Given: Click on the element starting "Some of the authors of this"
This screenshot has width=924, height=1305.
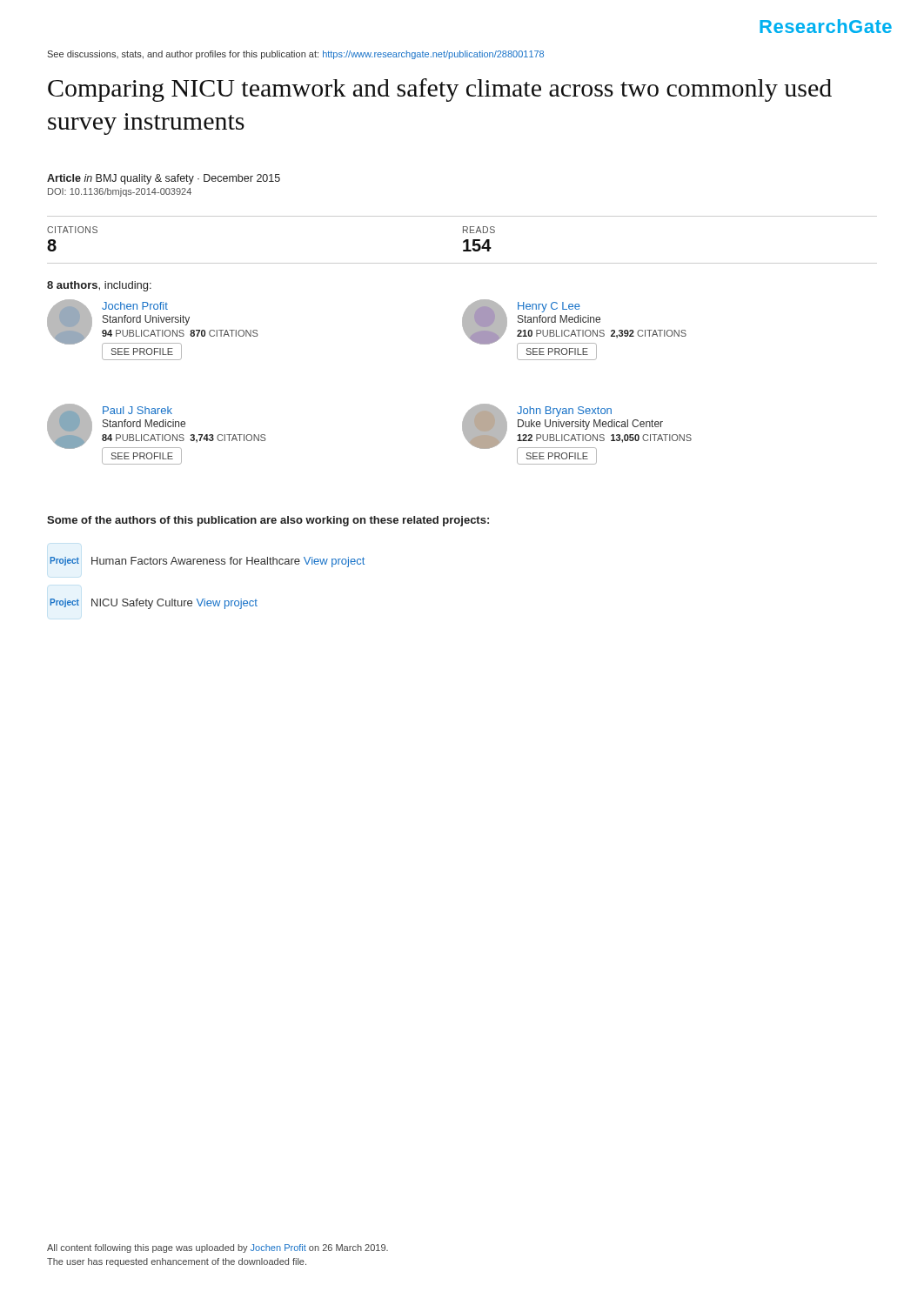Looking at the screenshot, I should point(269,520).
